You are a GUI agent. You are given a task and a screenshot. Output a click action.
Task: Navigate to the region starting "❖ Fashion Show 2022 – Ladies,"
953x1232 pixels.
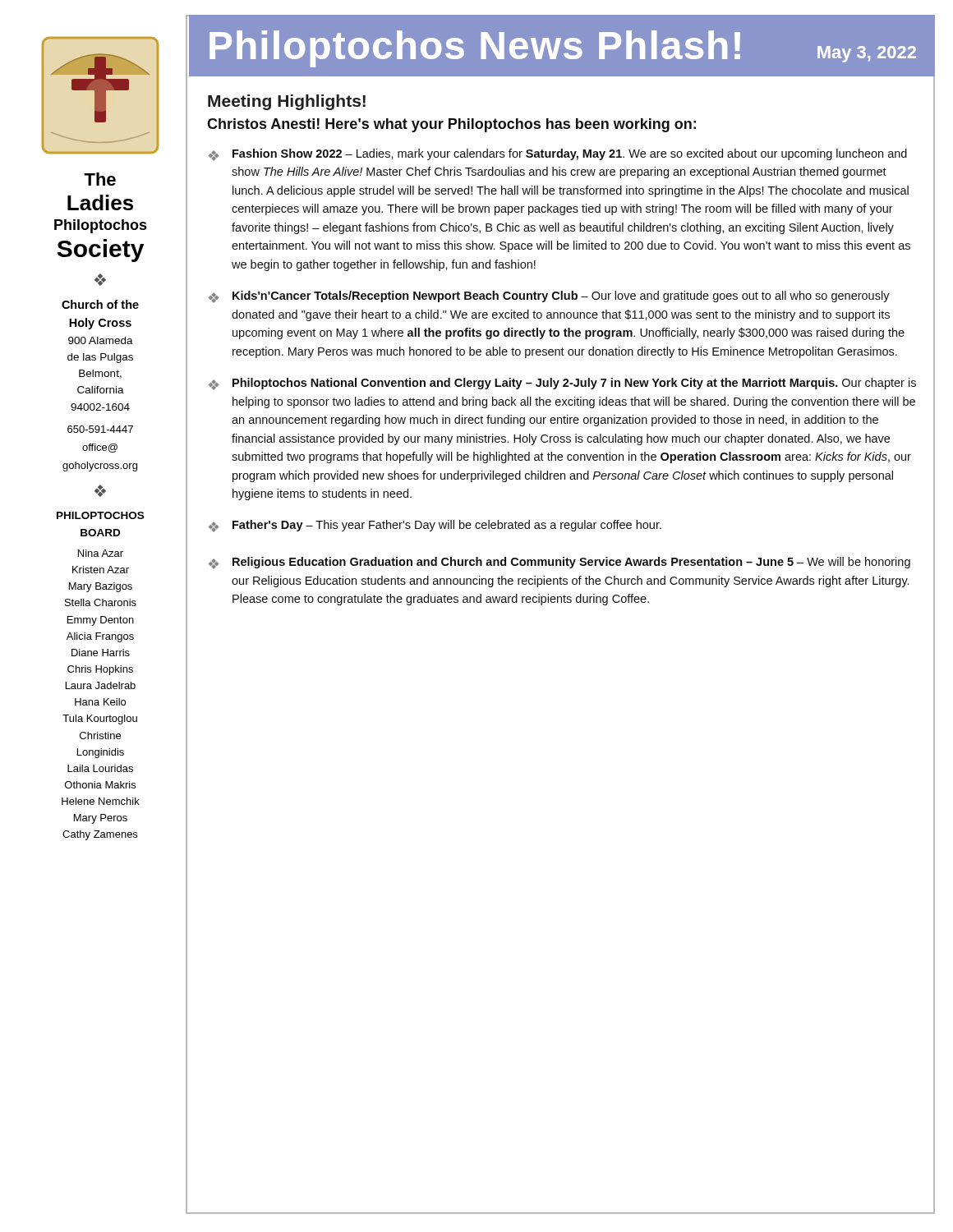[x=562, y=209]
